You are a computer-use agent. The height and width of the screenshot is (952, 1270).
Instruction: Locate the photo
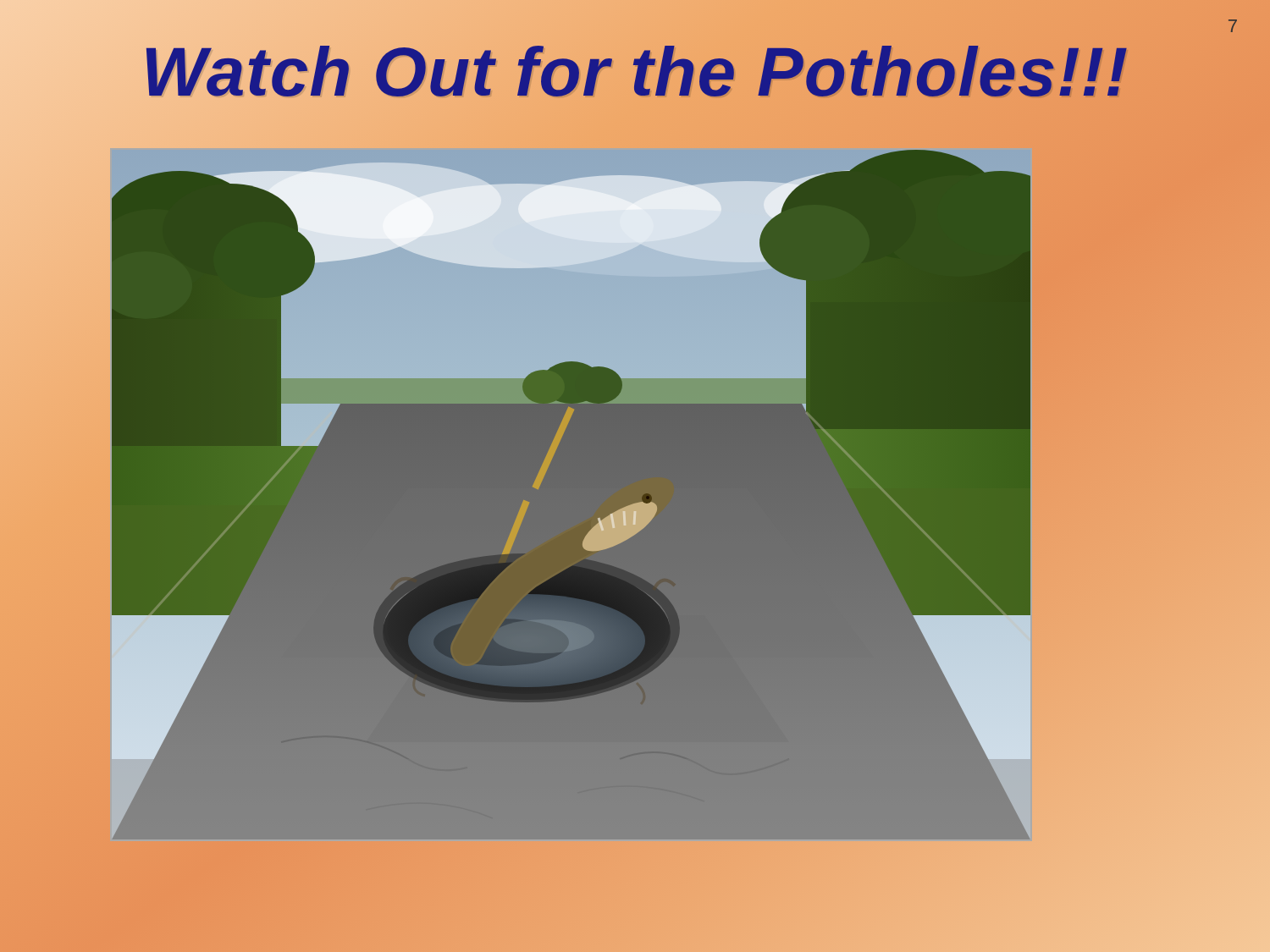pos(569,493)
